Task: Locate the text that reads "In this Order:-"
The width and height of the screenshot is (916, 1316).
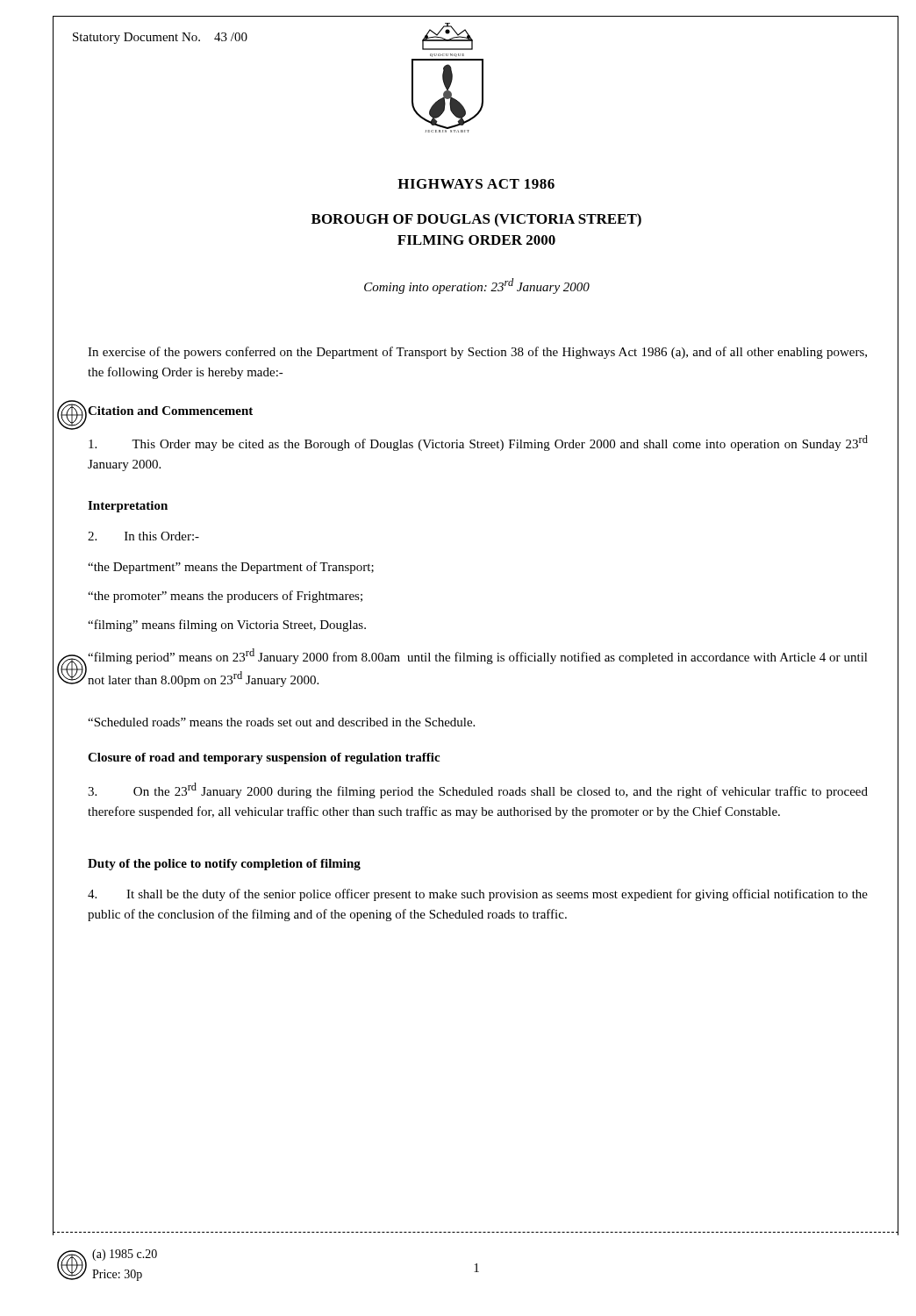Action: click(143, 536)
